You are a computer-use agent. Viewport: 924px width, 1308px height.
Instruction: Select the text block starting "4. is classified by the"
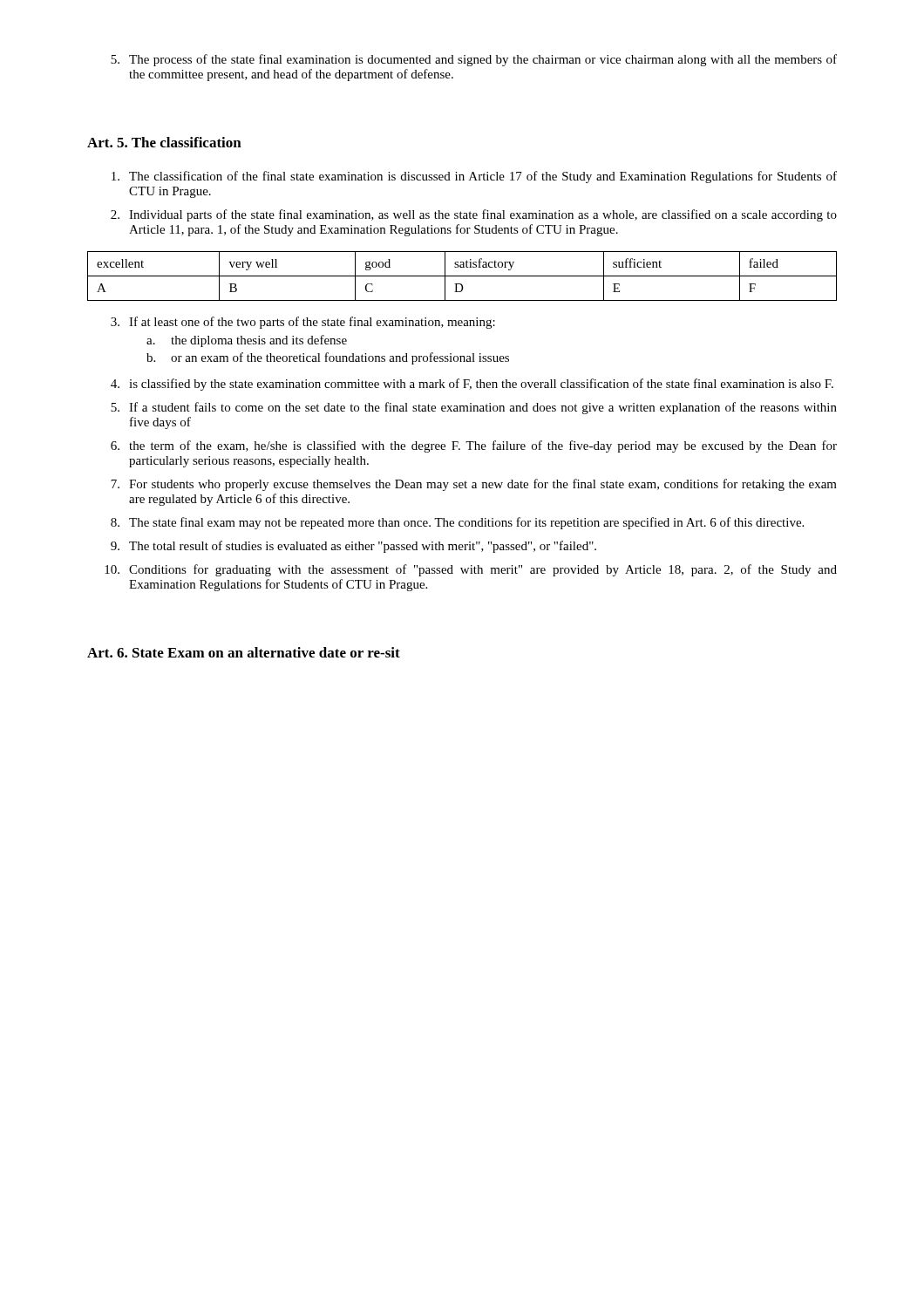(x=462, y=384)
